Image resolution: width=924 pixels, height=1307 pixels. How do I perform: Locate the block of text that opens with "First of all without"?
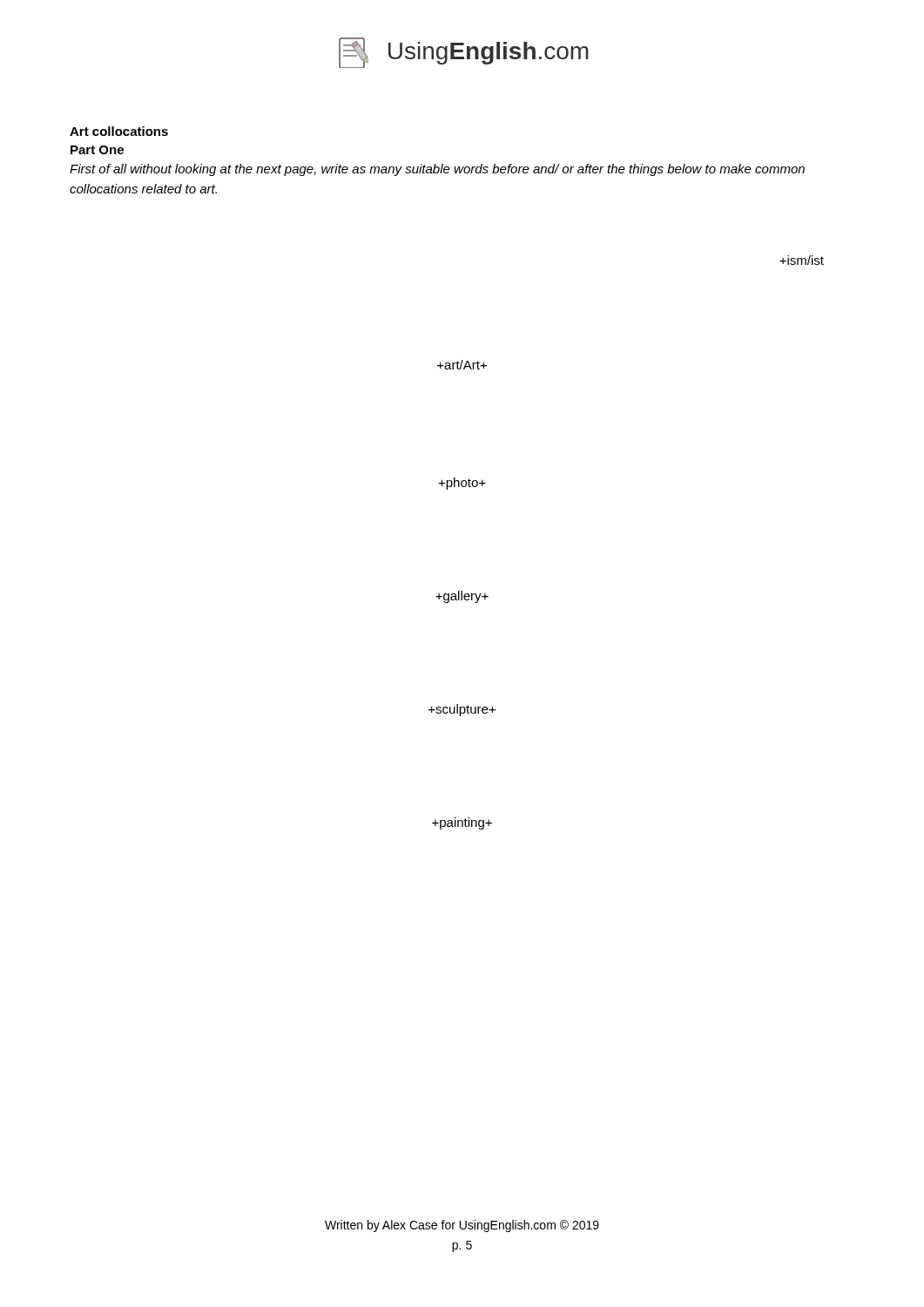click(x=437, y=178)
